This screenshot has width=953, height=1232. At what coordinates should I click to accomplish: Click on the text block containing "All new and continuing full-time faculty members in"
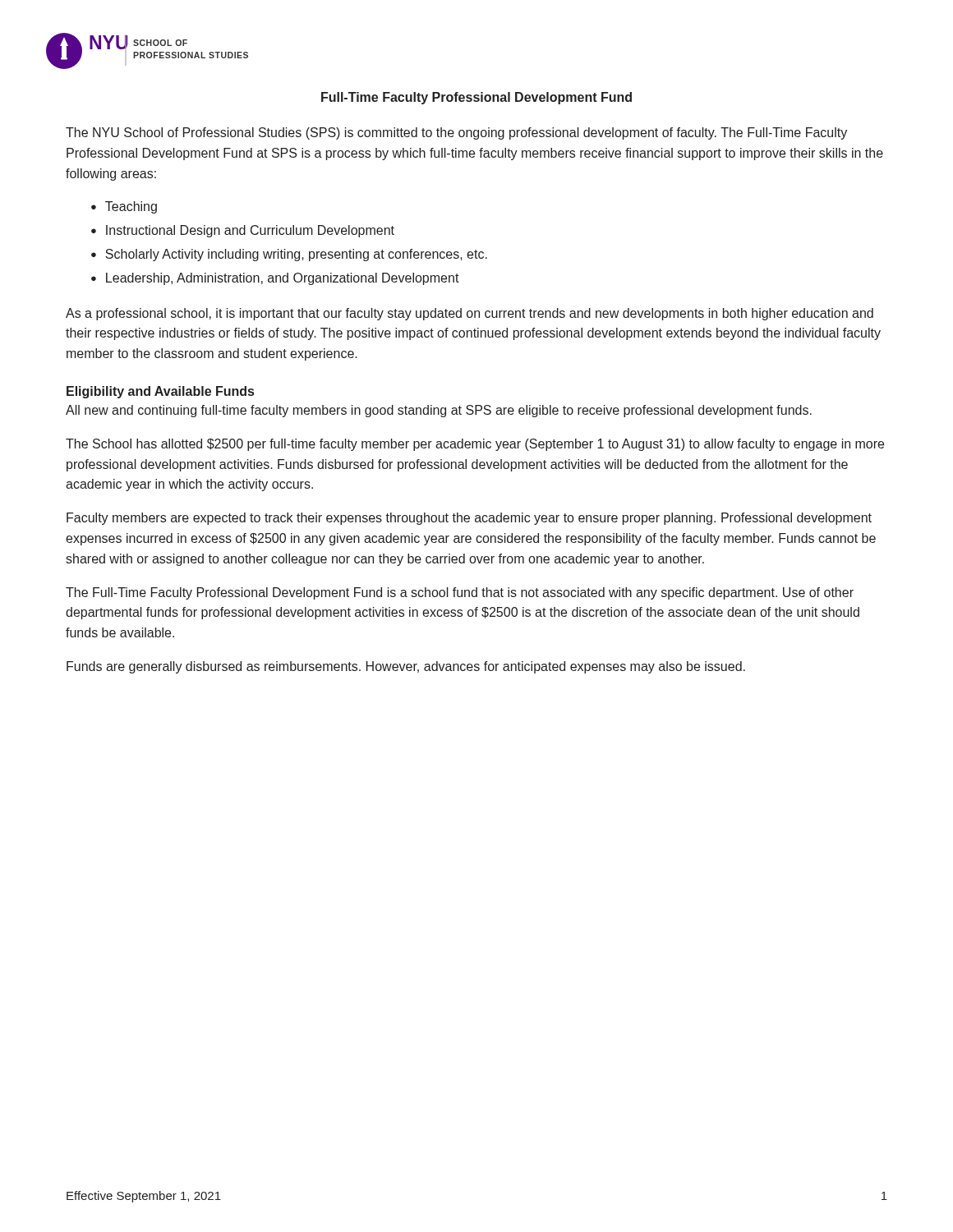click(439, 410)
